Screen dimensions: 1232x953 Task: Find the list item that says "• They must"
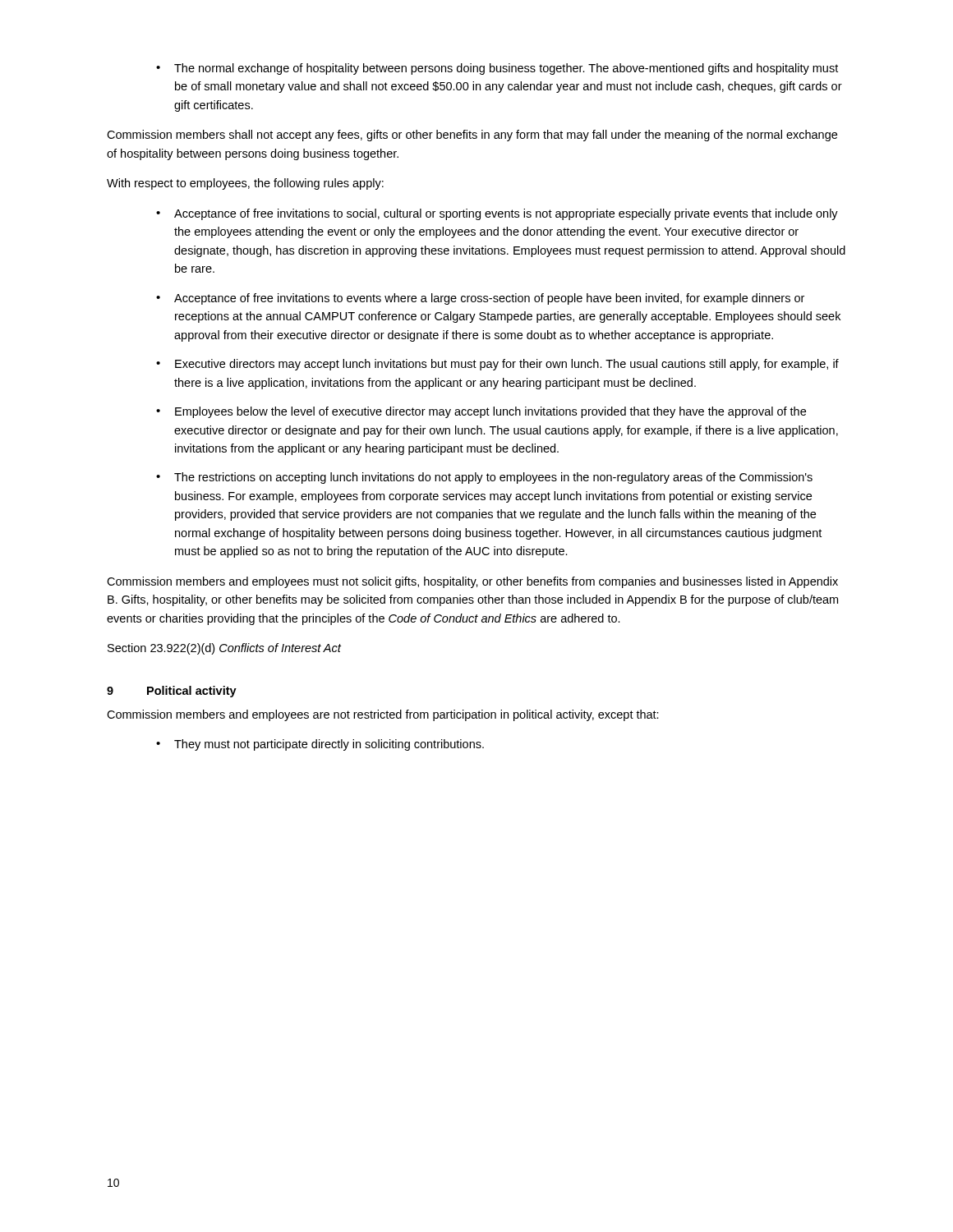click(x=320, y=745)
